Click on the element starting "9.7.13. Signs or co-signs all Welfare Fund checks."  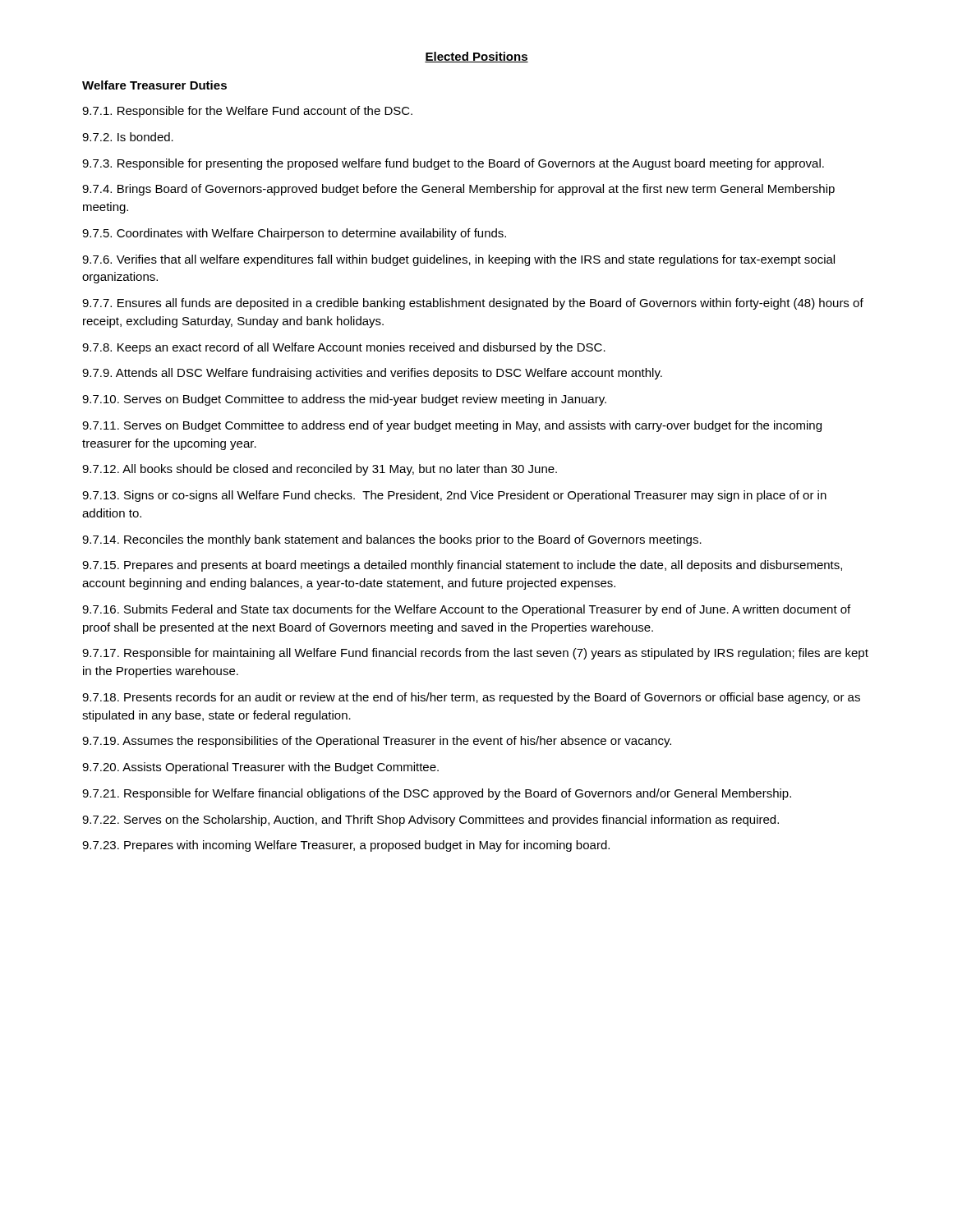tap(454, 504)
